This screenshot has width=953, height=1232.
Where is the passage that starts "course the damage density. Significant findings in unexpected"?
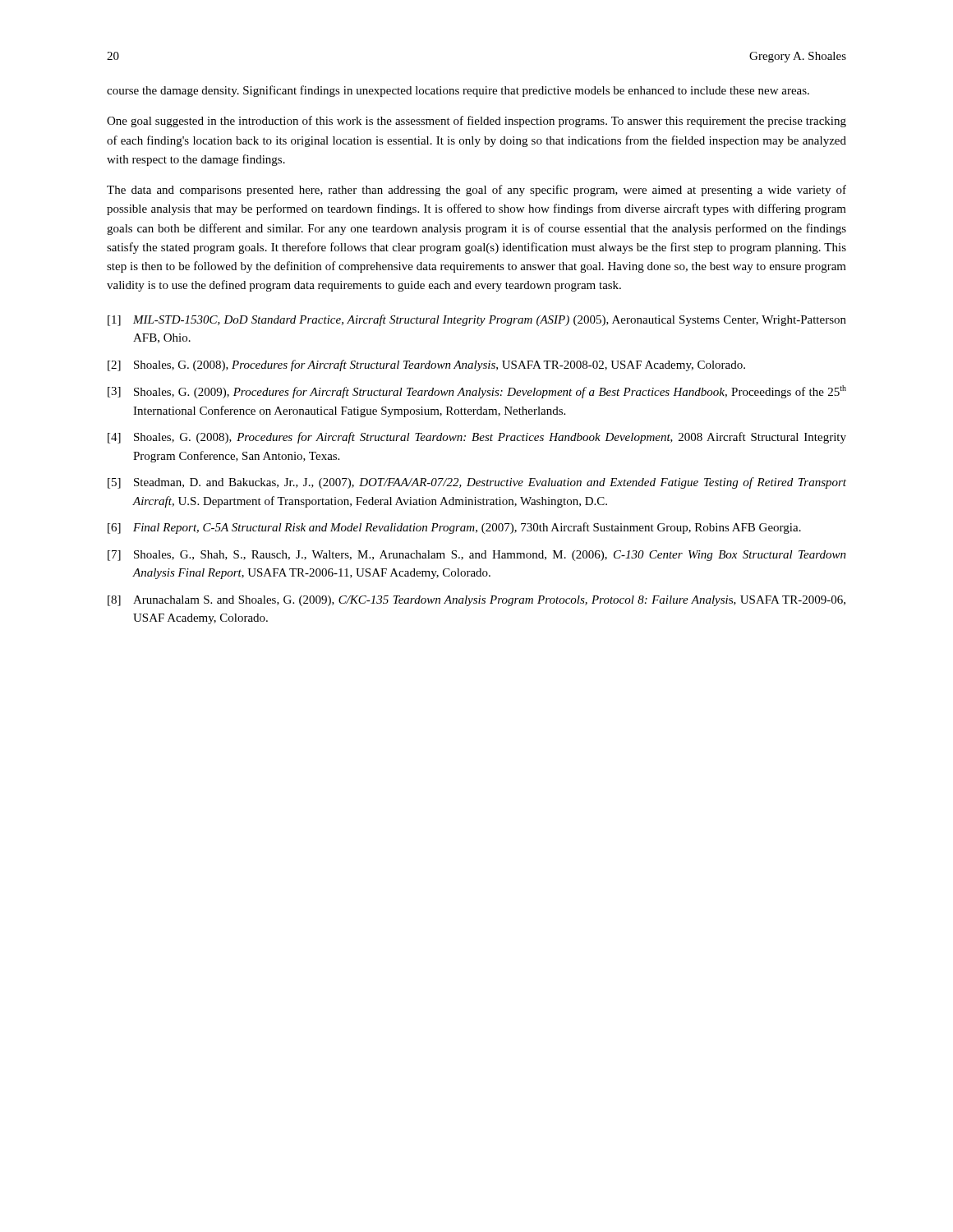(476, 91)
